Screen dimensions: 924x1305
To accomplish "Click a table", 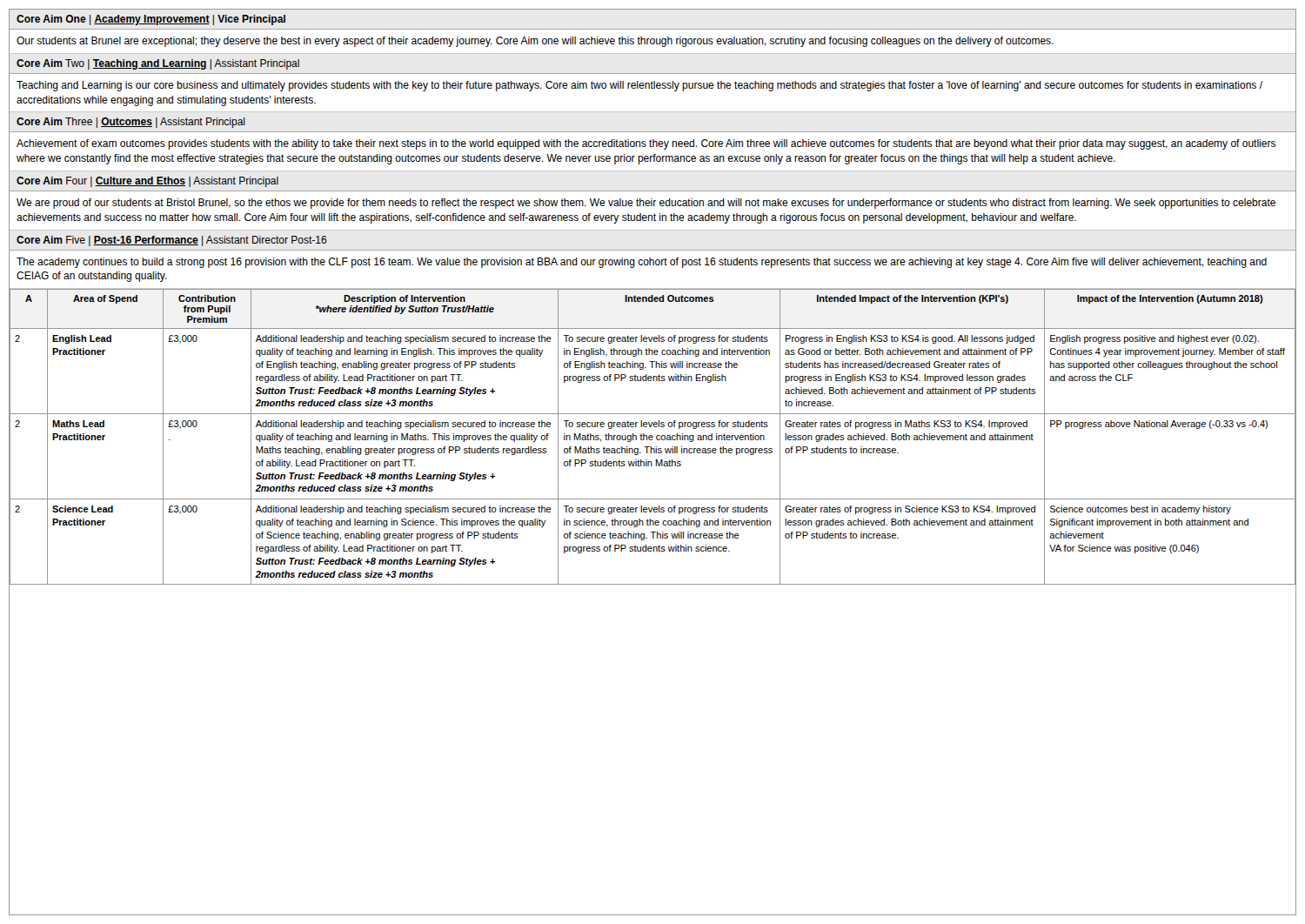I will [x=652, y=437].
